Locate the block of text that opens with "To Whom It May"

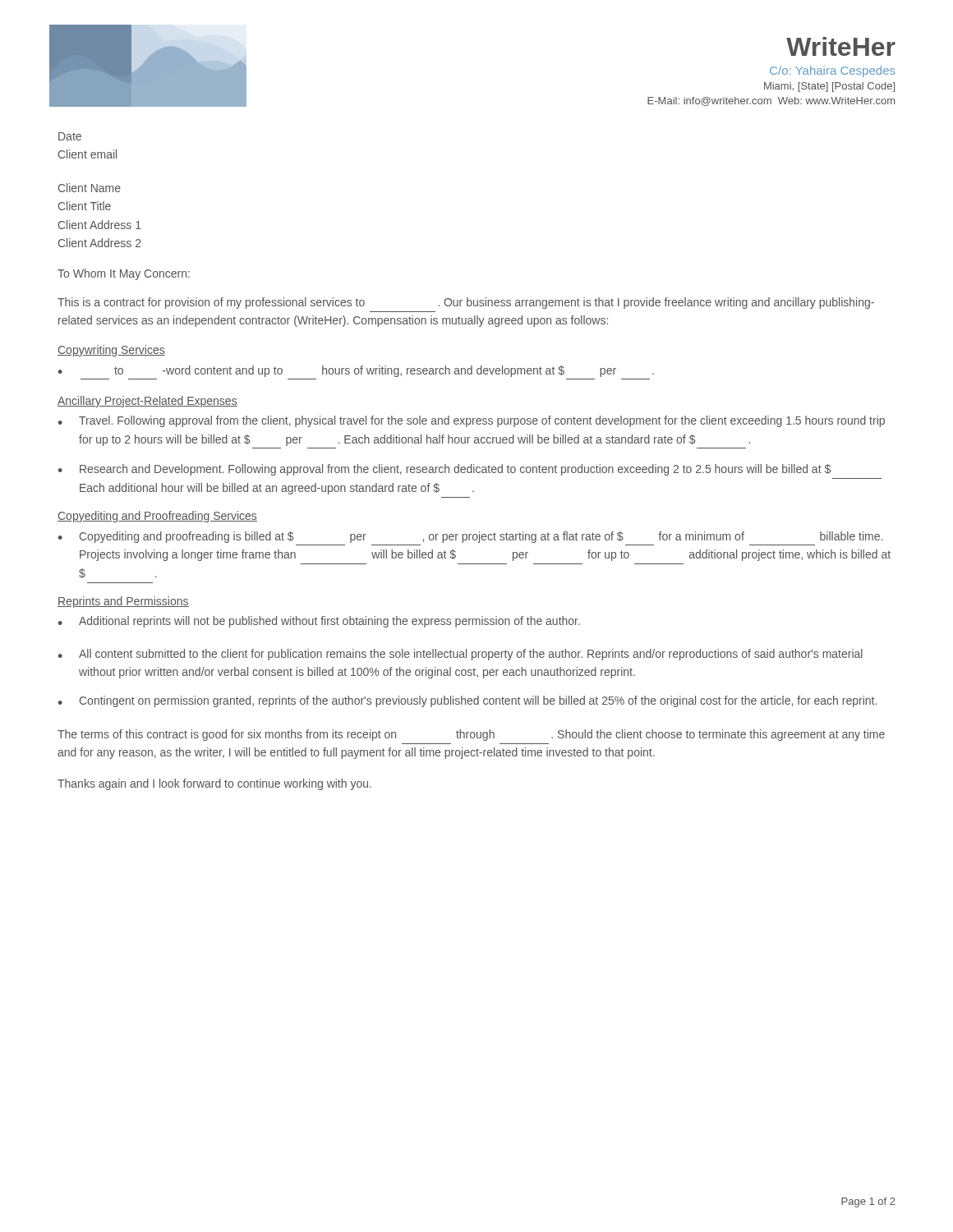tap(124, 274)
